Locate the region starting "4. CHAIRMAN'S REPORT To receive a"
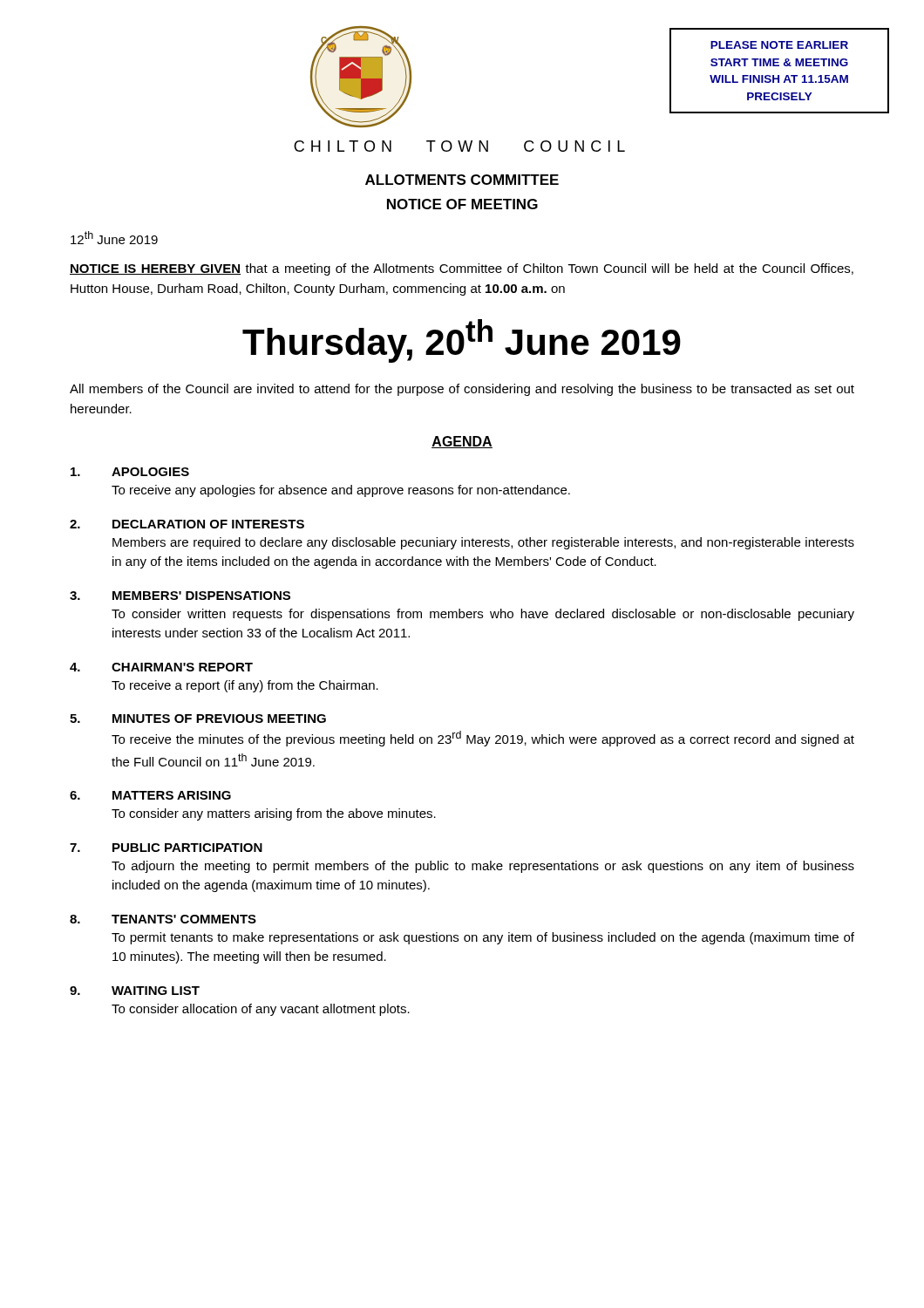The height and width of the screenshot is (1308, 924). point(161,667)
